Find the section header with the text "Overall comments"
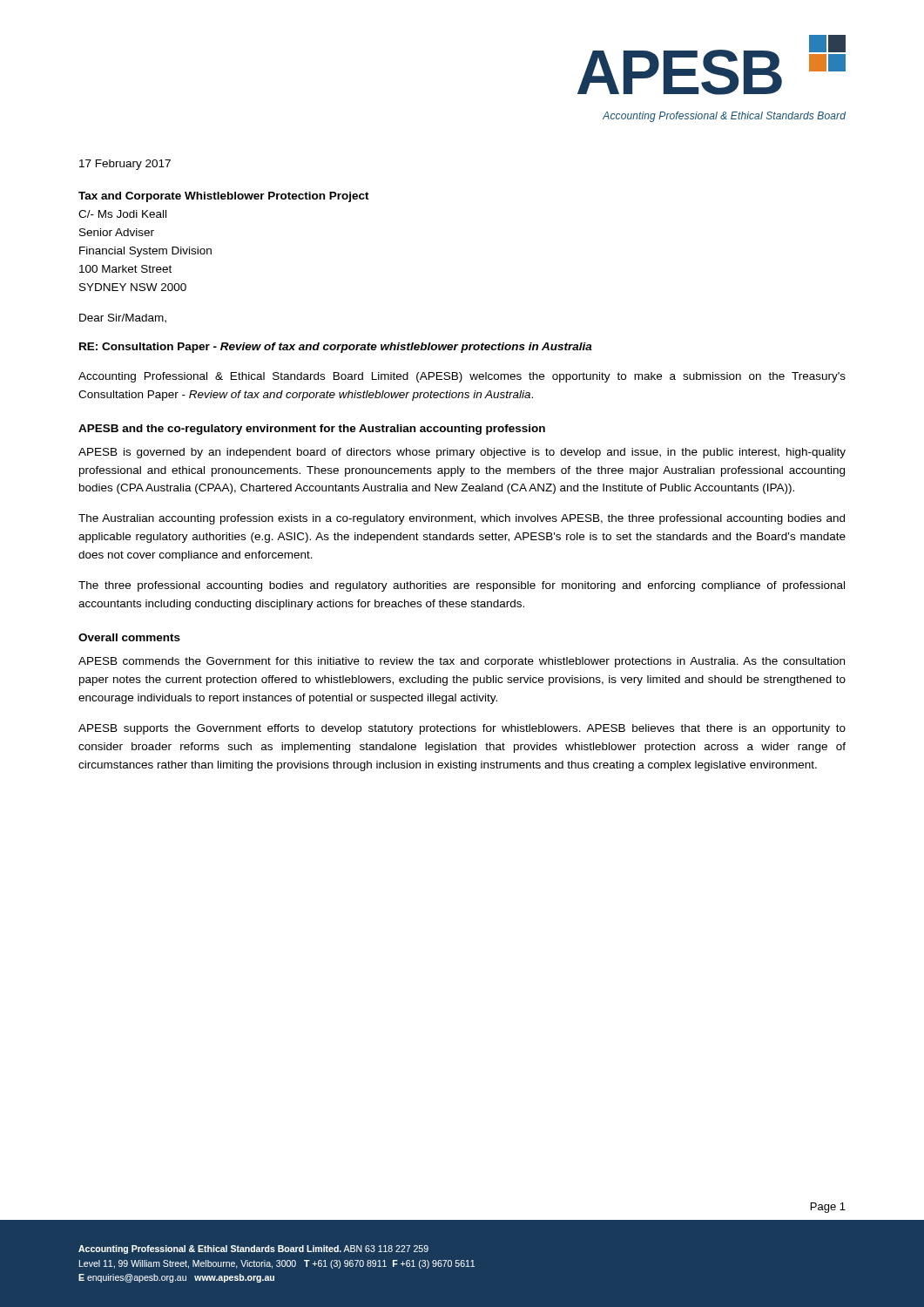 129,637
